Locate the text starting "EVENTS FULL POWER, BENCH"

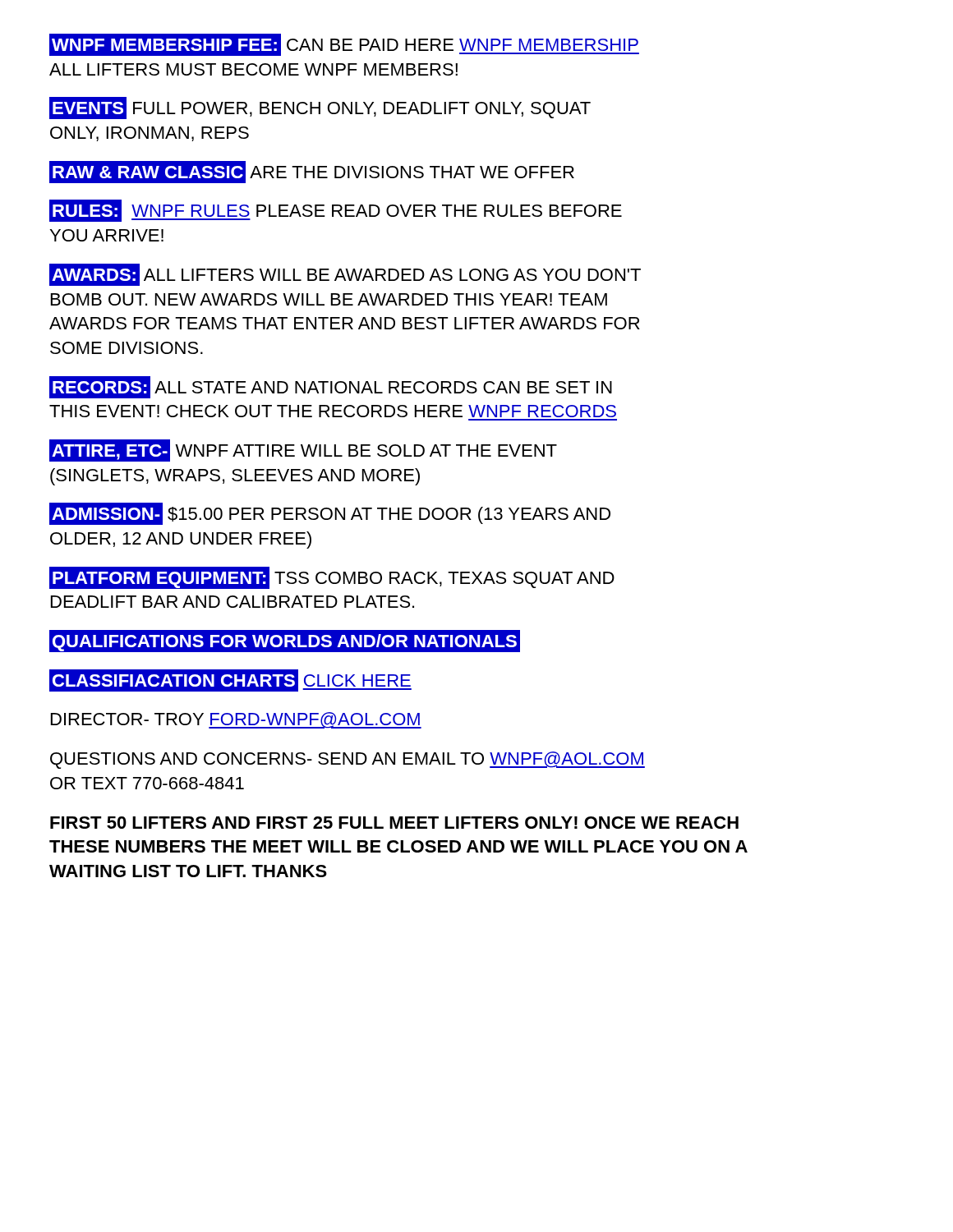(x=320, y=120)
